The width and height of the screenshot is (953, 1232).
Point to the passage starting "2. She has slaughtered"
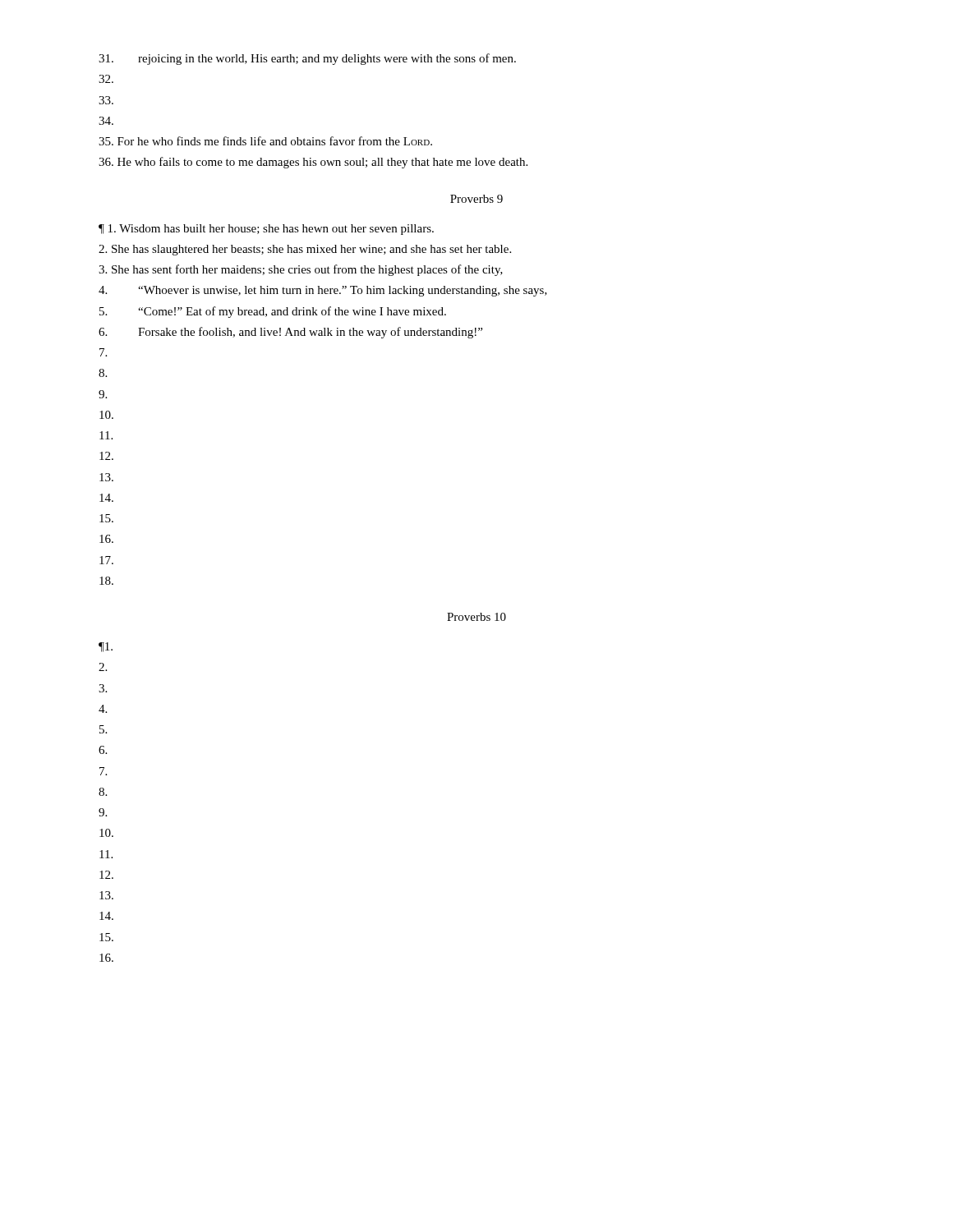pyautogui.click(x=305, y=249)
